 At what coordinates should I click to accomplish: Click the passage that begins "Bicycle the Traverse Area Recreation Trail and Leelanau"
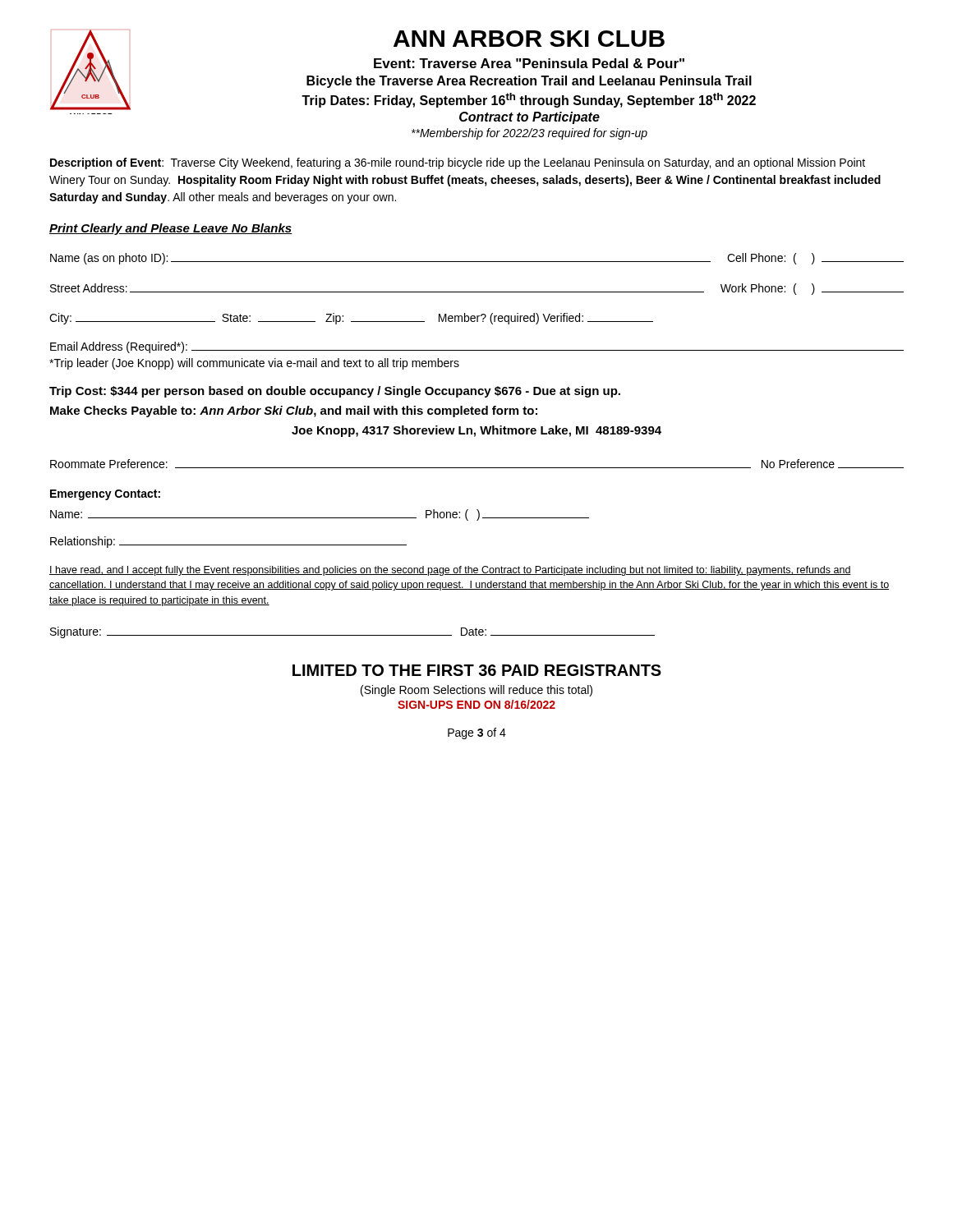pos(529,81)
